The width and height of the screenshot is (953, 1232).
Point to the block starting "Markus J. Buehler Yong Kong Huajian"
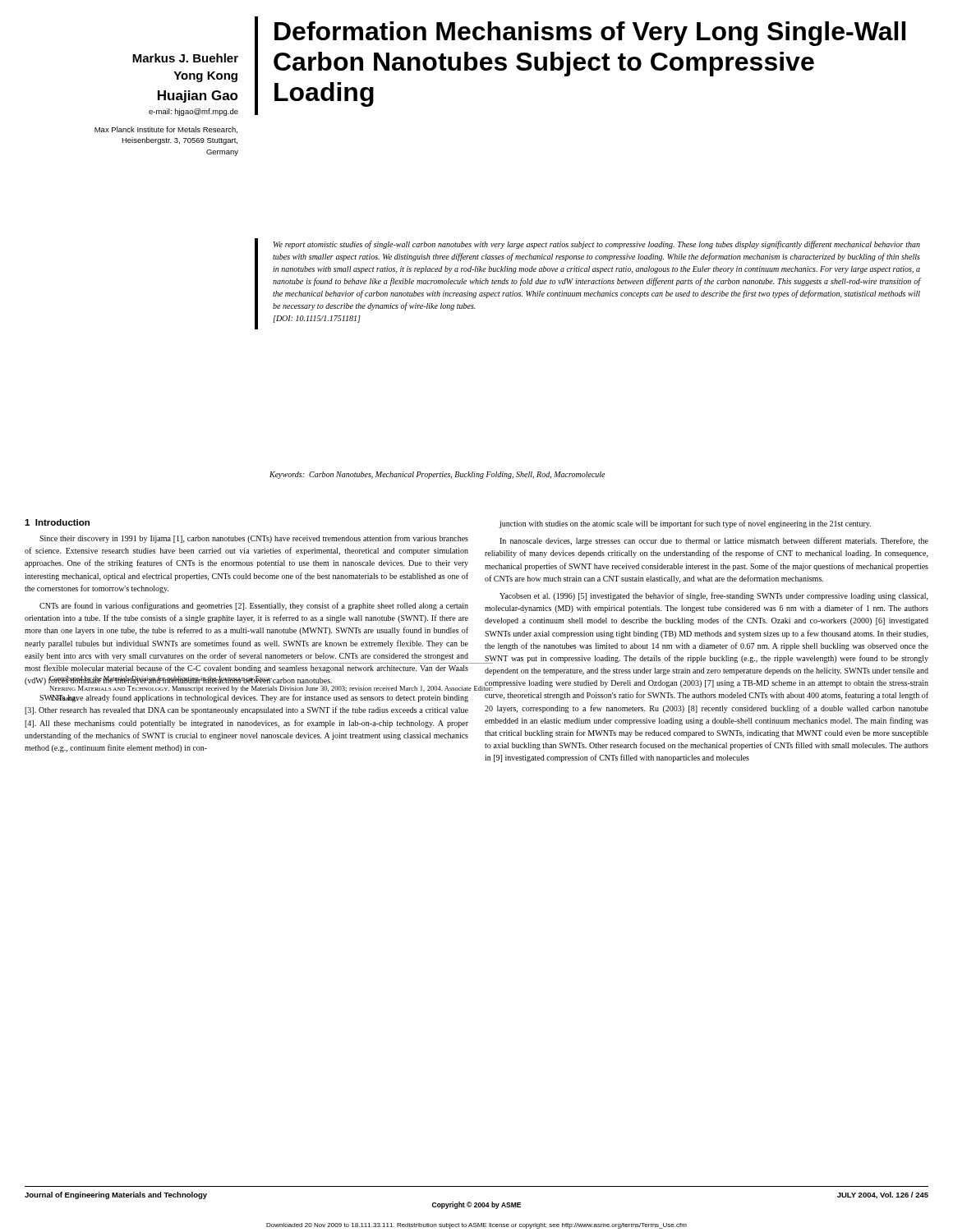185,58
